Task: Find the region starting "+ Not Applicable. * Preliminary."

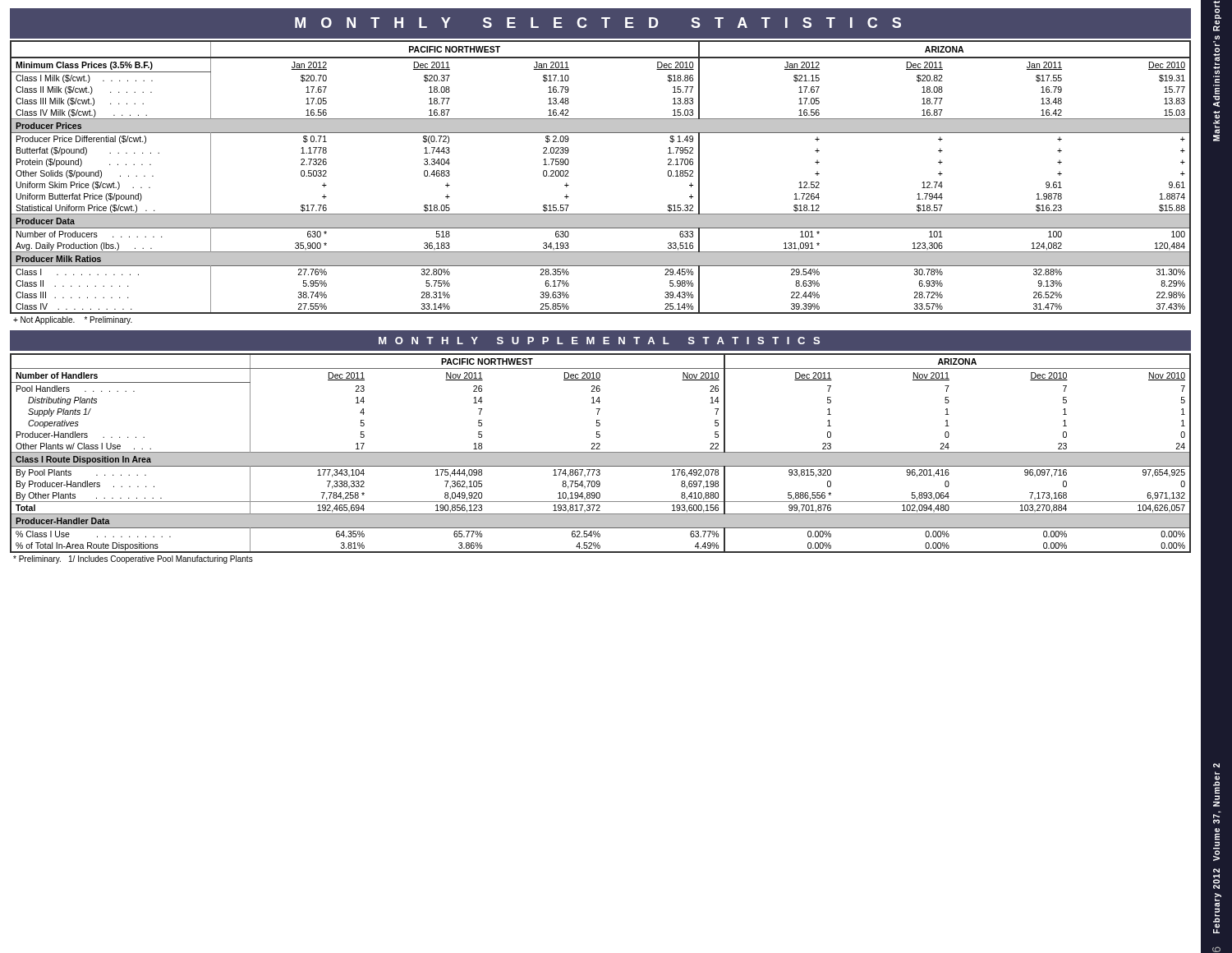Action: click(x=73, y=320)
